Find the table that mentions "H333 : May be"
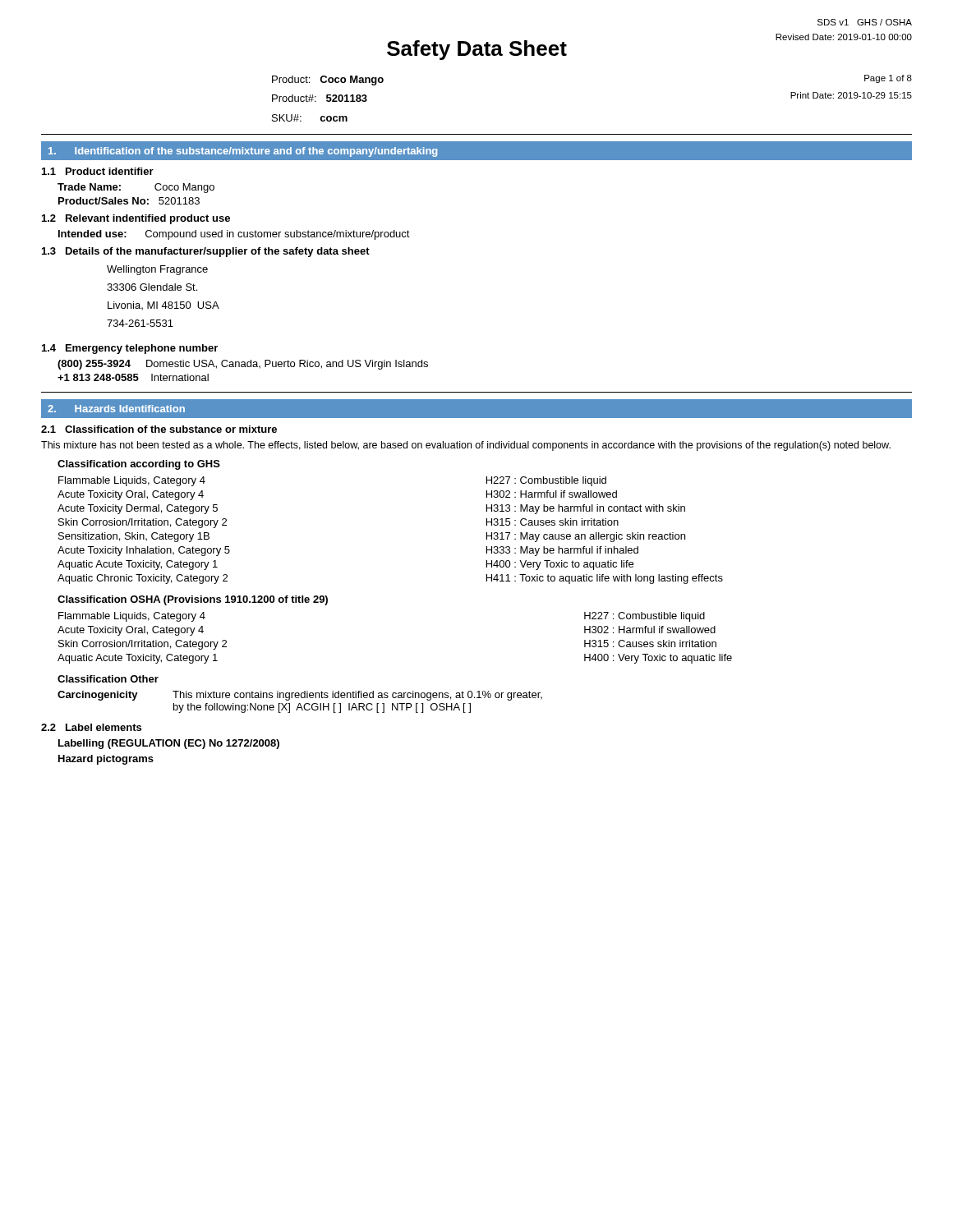Image resolution: width=953 pixels, height=1232 pixels. 485,529
